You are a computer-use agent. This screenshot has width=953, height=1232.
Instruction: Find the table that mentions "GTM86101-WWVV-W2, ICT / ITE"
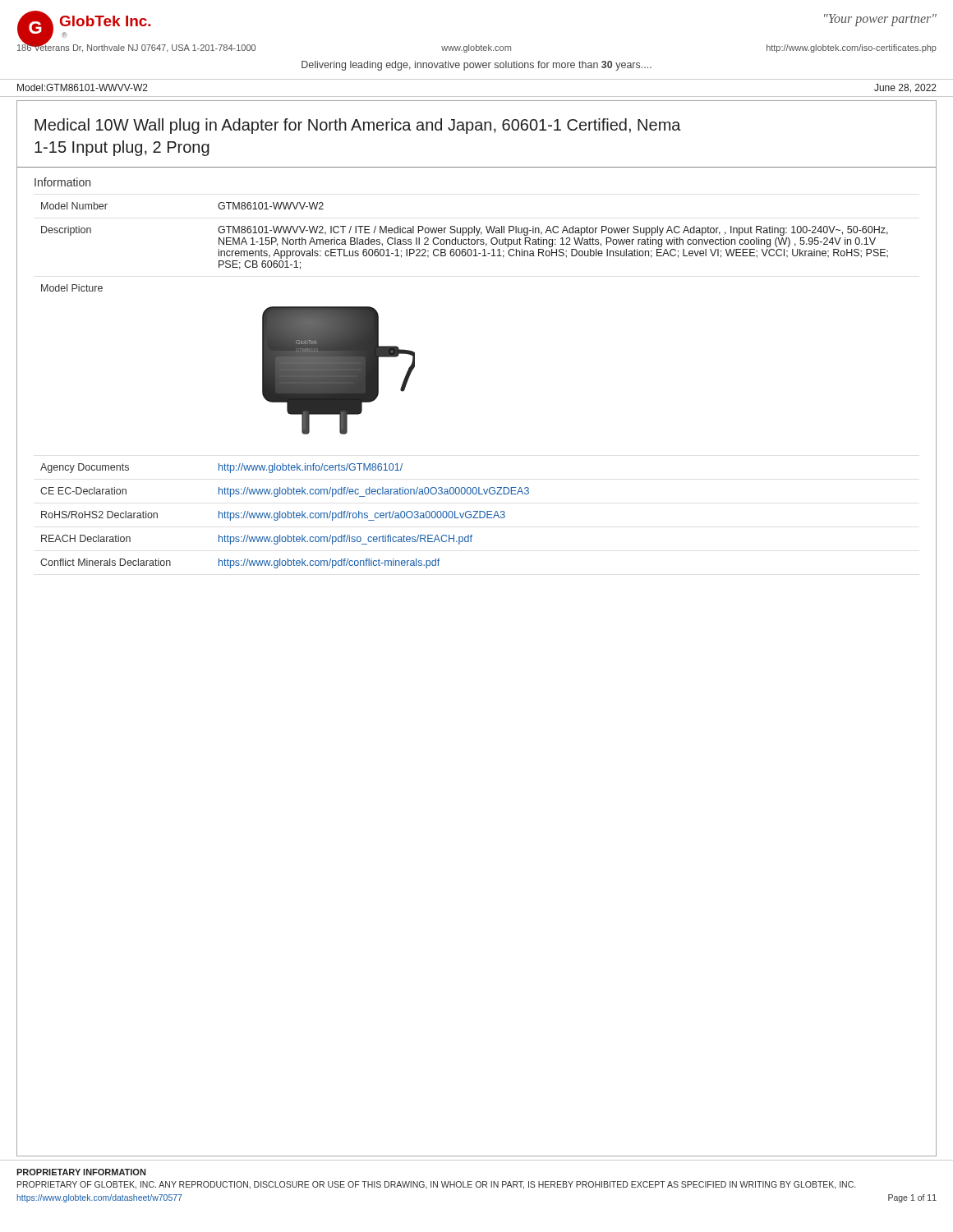(x=476, y=384)
